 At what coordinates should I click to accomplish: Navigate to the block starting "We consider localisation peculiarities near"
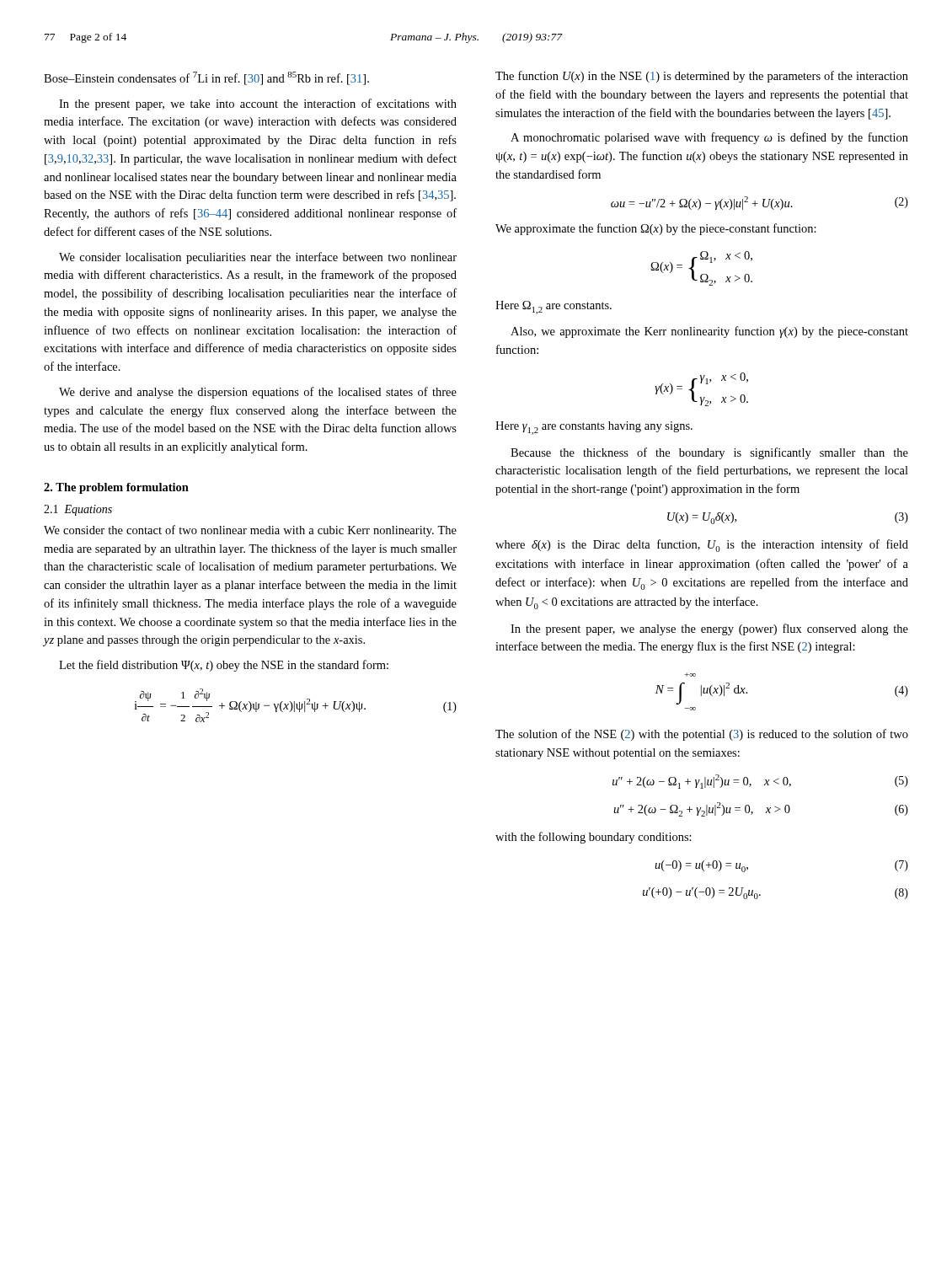[x=250, y=312]
